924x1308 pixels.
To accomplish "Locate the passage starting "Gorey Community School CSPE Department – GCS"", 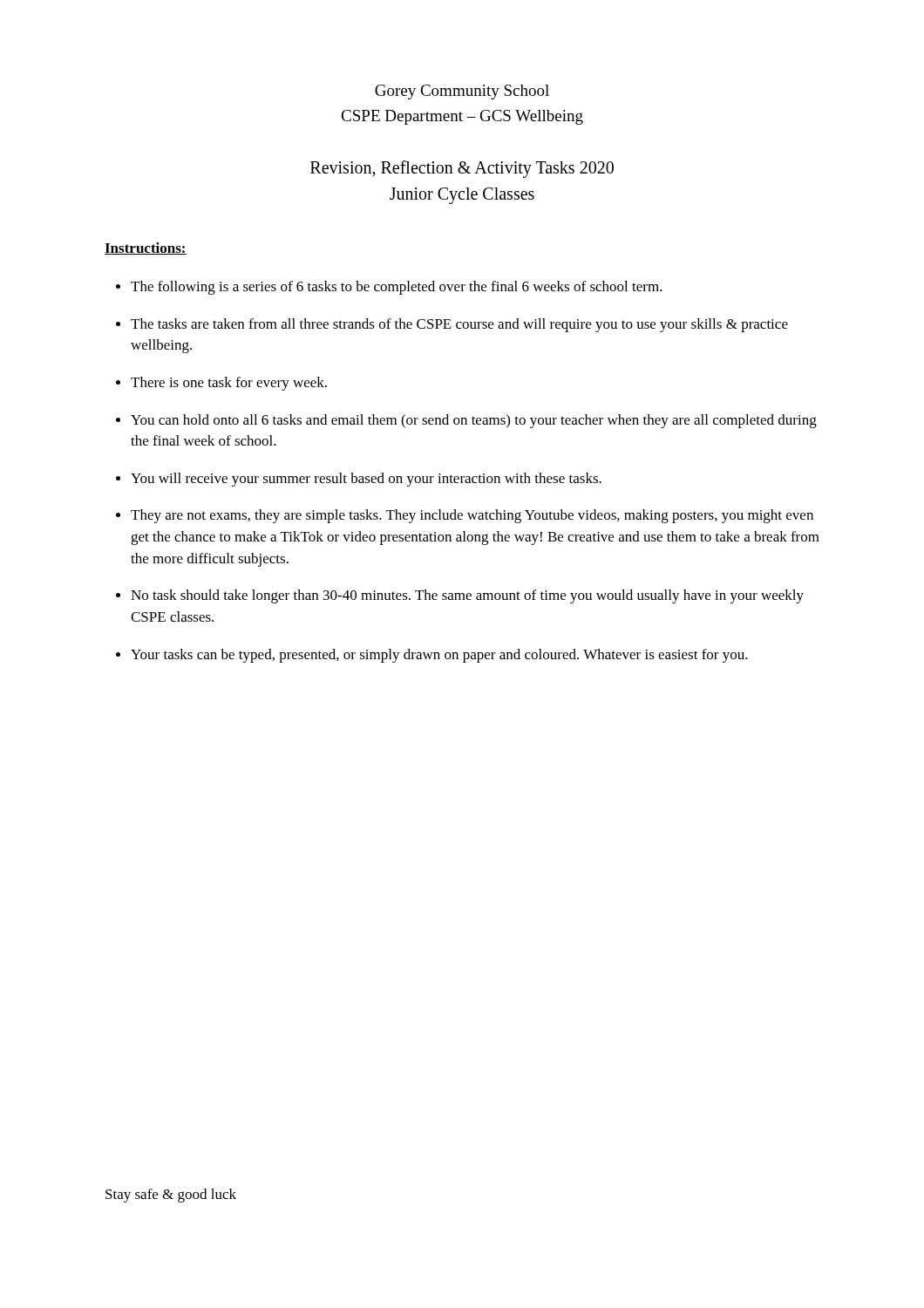I will [462, 103].
